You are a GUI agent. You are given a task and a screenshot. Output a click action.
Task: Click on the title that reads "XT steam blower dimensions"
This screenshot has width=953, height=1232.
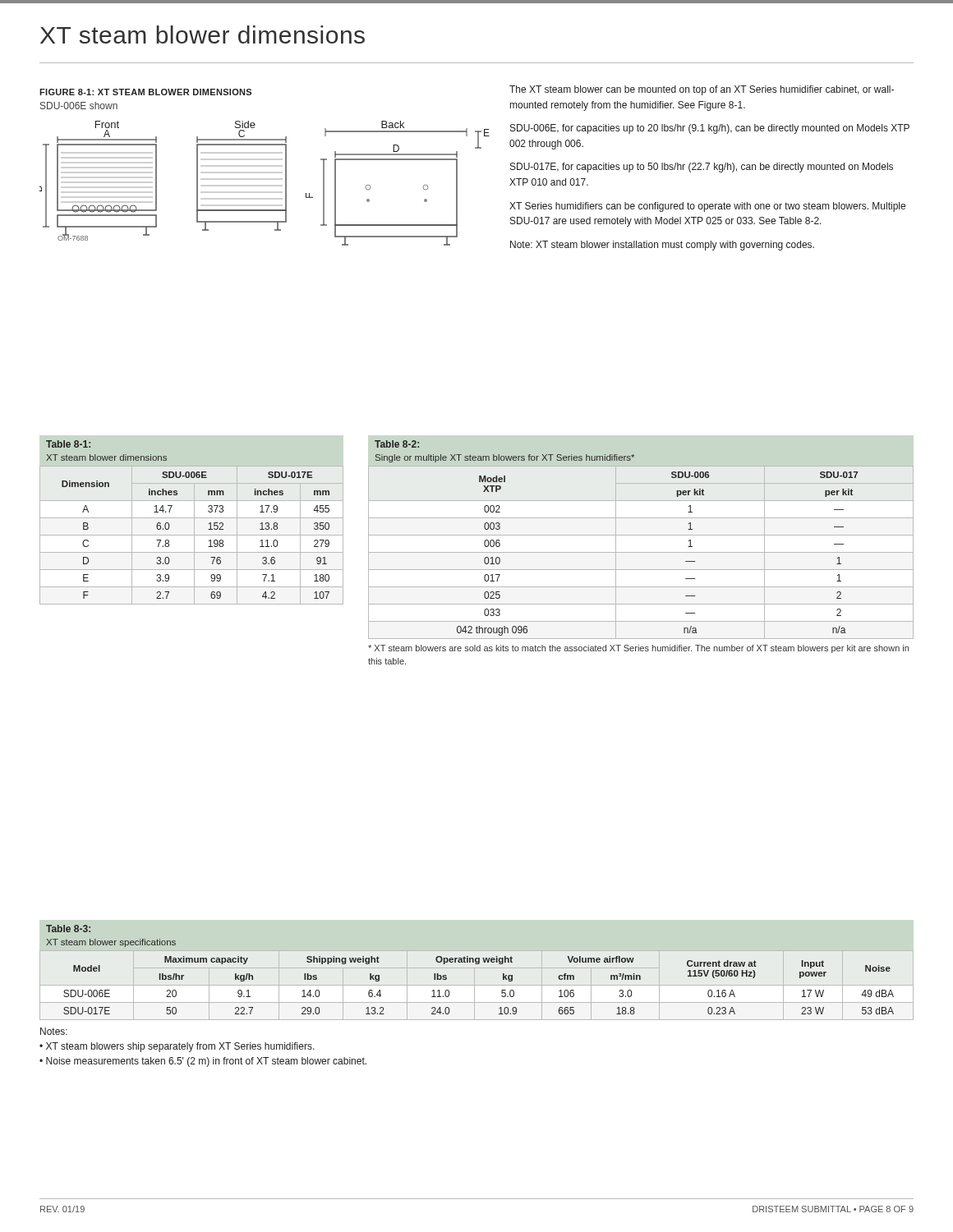tap(203, 34)
